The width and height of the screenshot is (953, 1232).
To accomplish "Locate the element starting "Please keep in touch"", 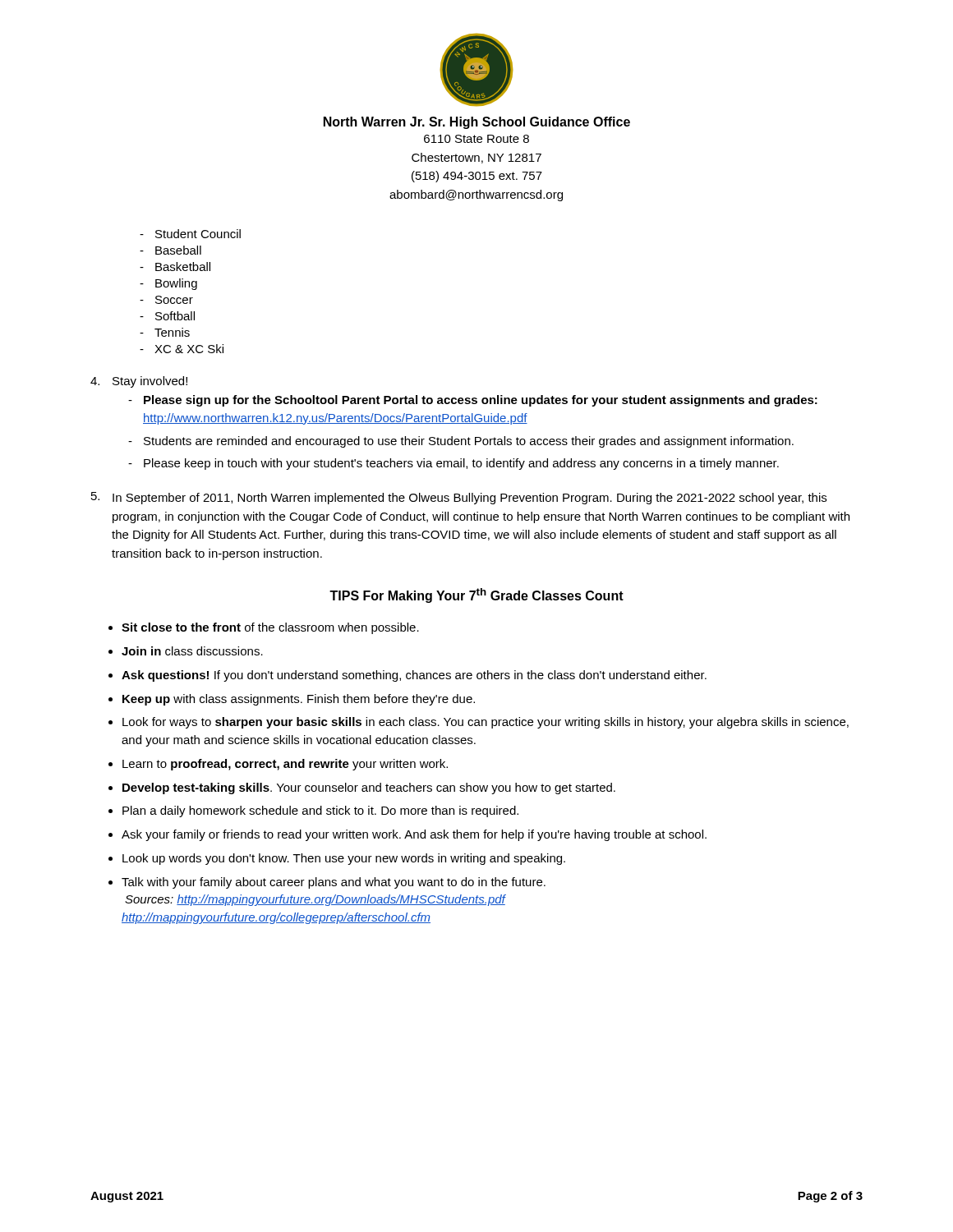I will [x=461, y=463].
